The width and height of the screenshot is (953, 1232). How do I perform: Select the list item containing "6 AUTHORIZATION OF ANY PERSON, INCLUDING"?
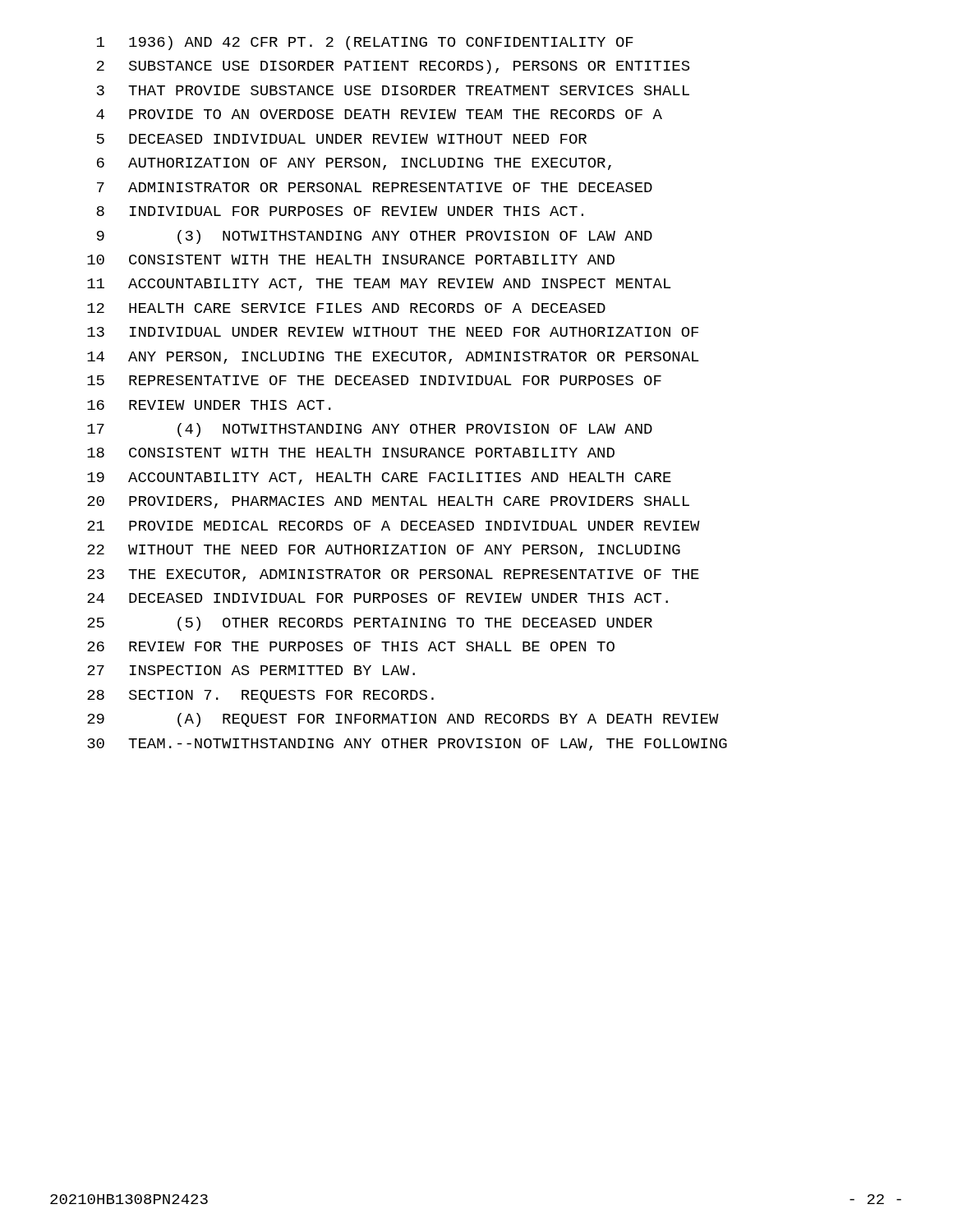(x=476, y=164)
